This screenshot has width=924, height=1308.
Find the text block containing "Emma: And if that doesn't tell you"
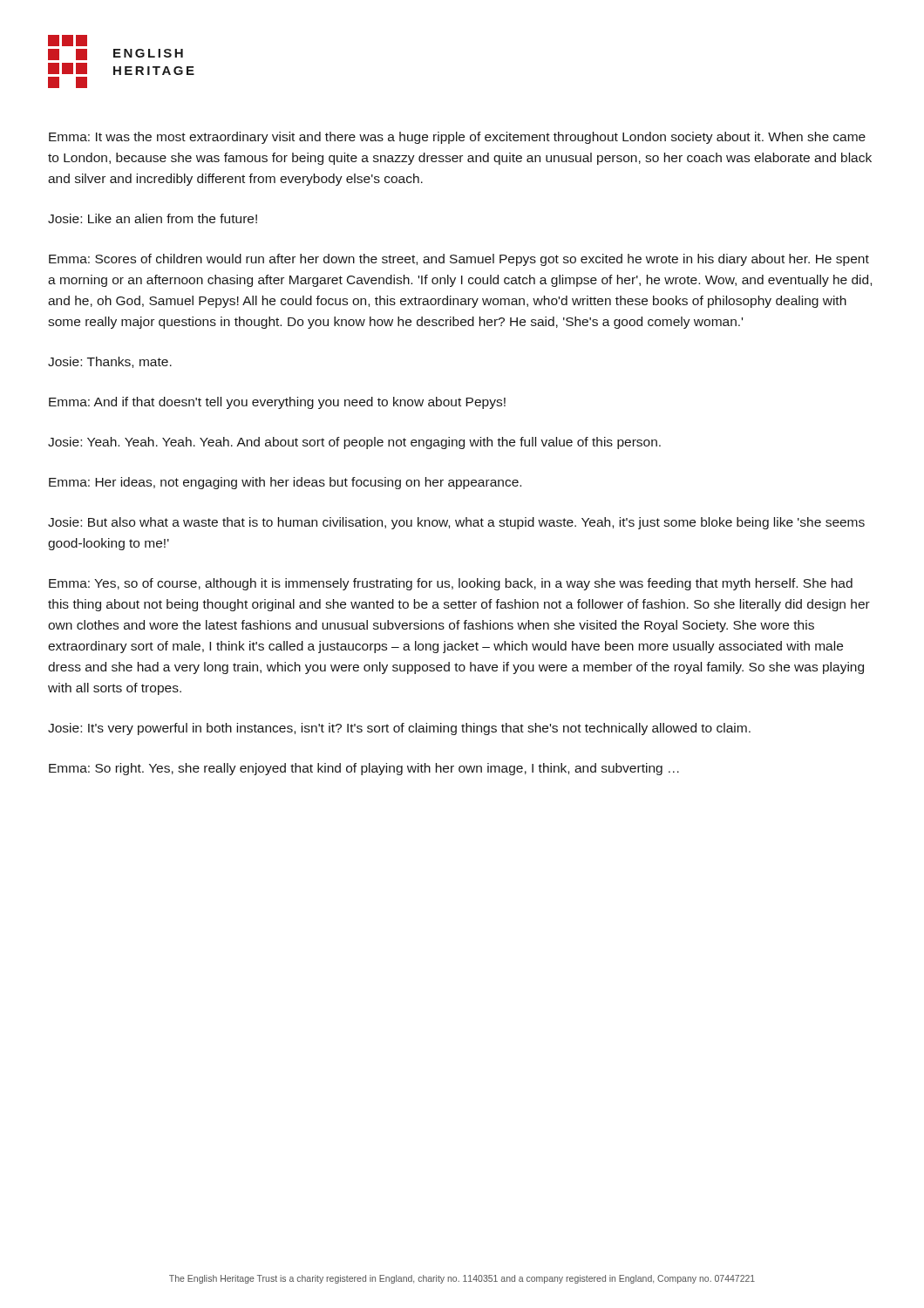(277, 402)
